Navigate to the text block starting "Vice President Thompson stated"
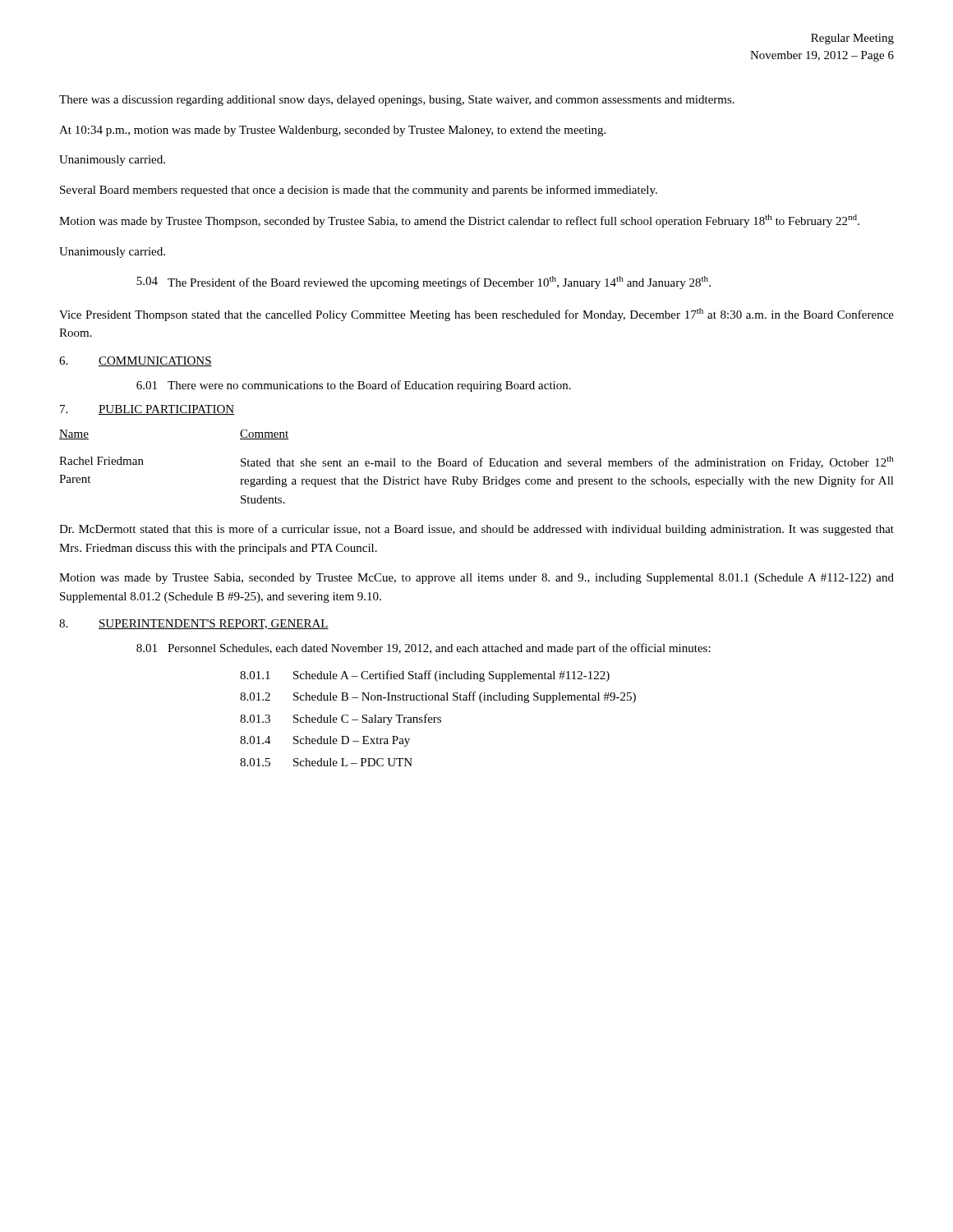 (476, 322)
